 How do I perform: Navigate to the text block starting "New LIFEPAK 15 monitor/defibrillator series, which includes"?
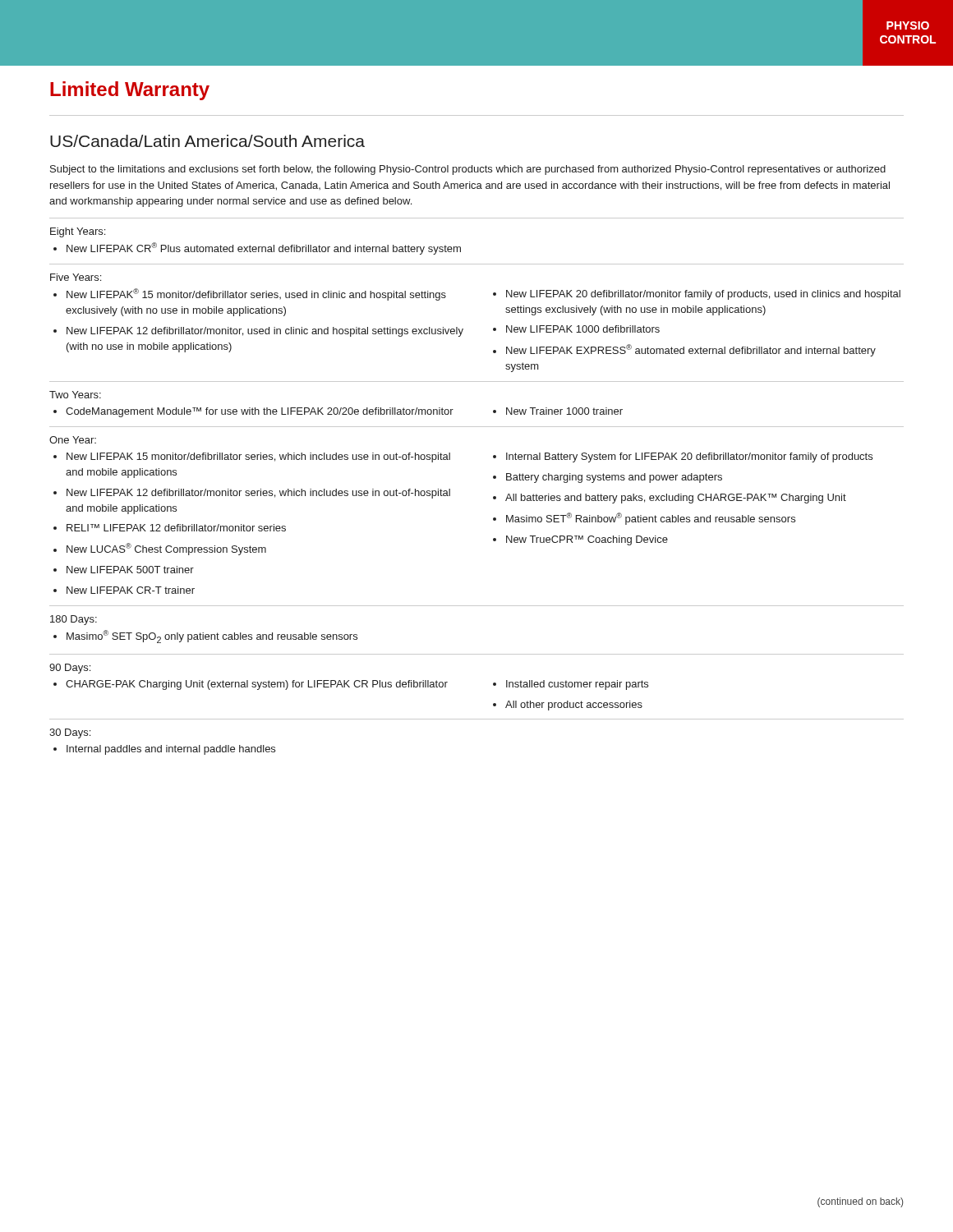coord(257,524)
